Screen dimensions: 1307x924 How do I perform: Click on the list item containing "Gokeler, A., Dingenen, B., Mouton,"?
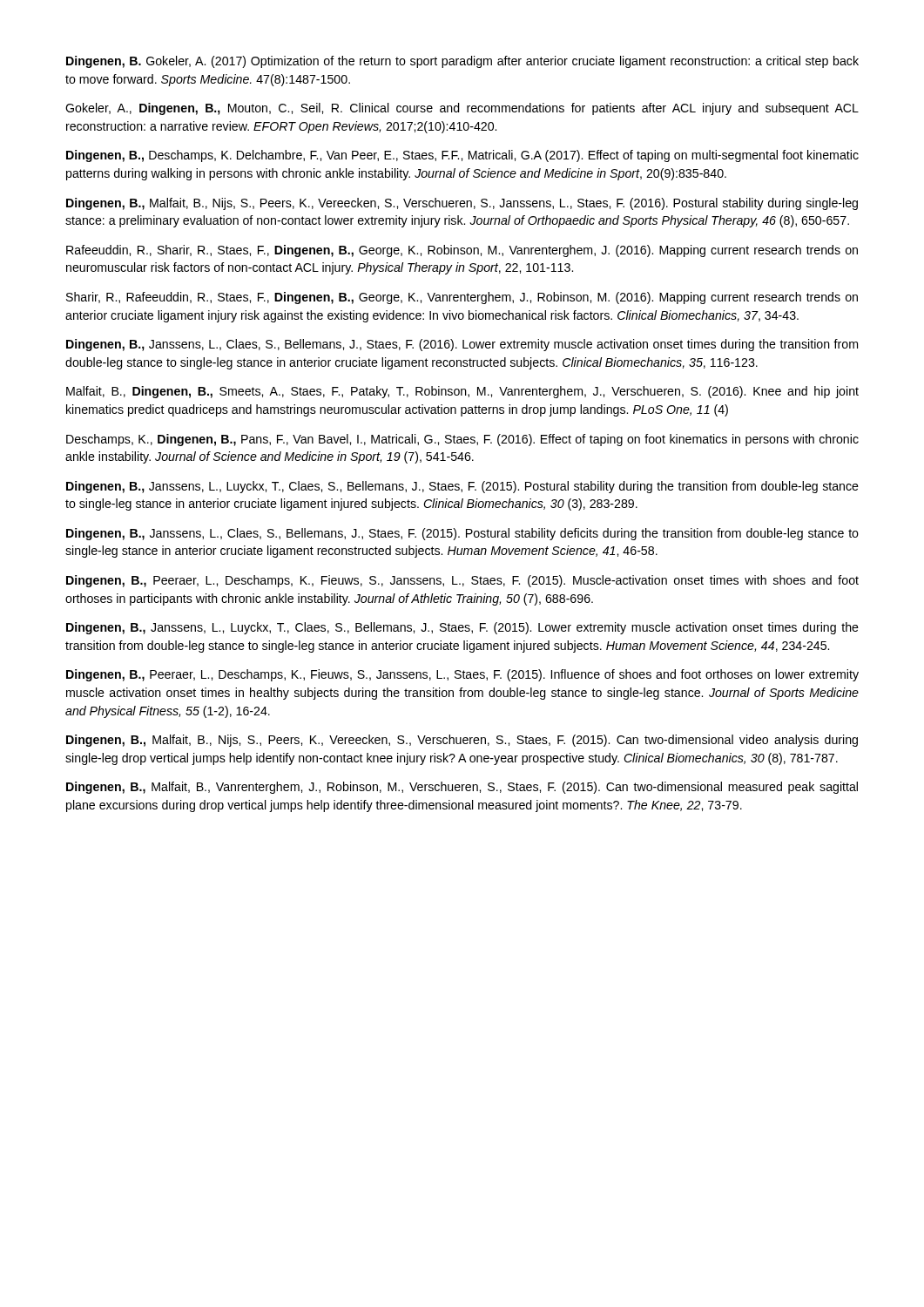[462, 117]
